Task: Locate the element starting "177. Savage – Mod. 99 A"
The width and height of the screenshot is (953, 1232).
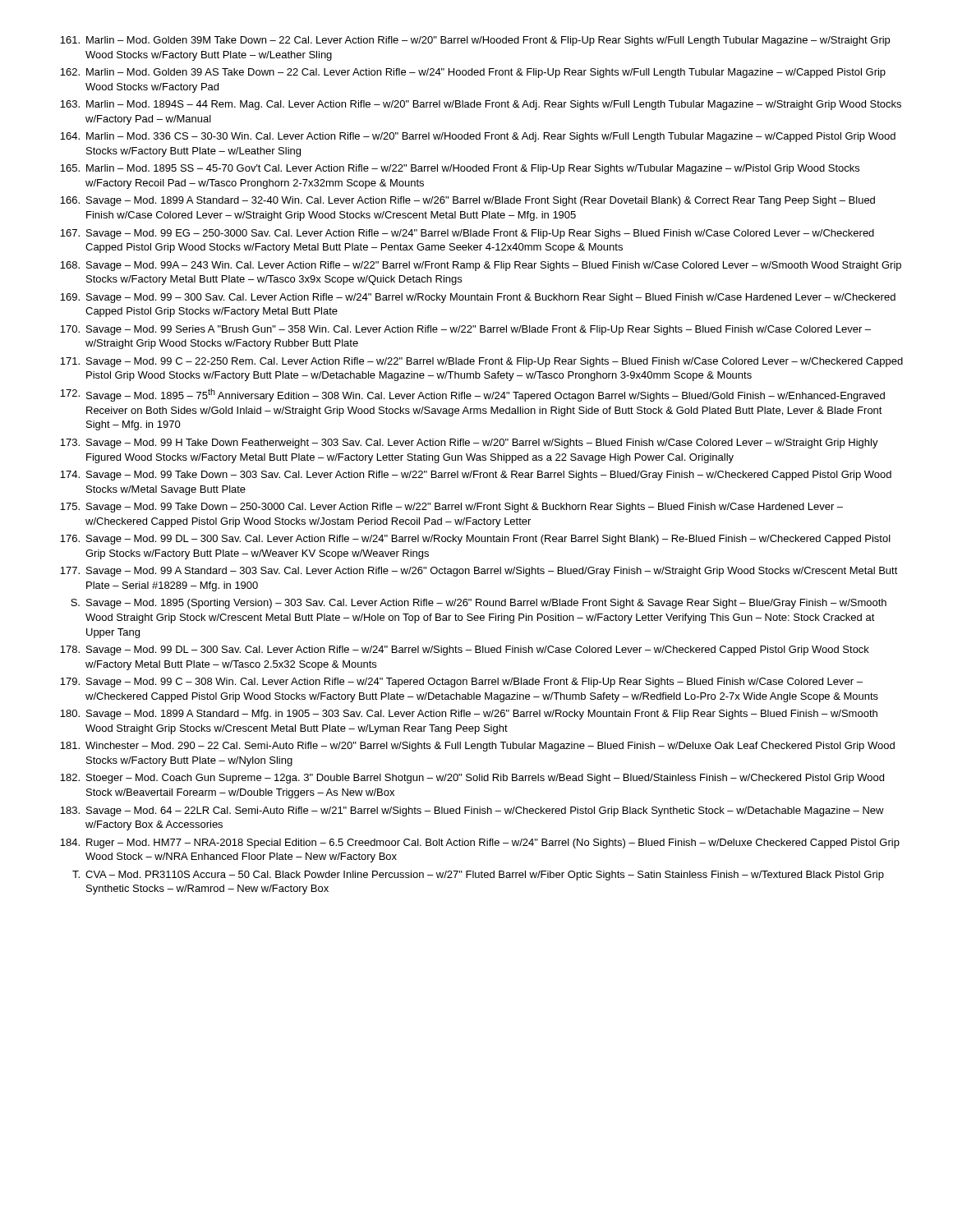Action: click(476, 578)
